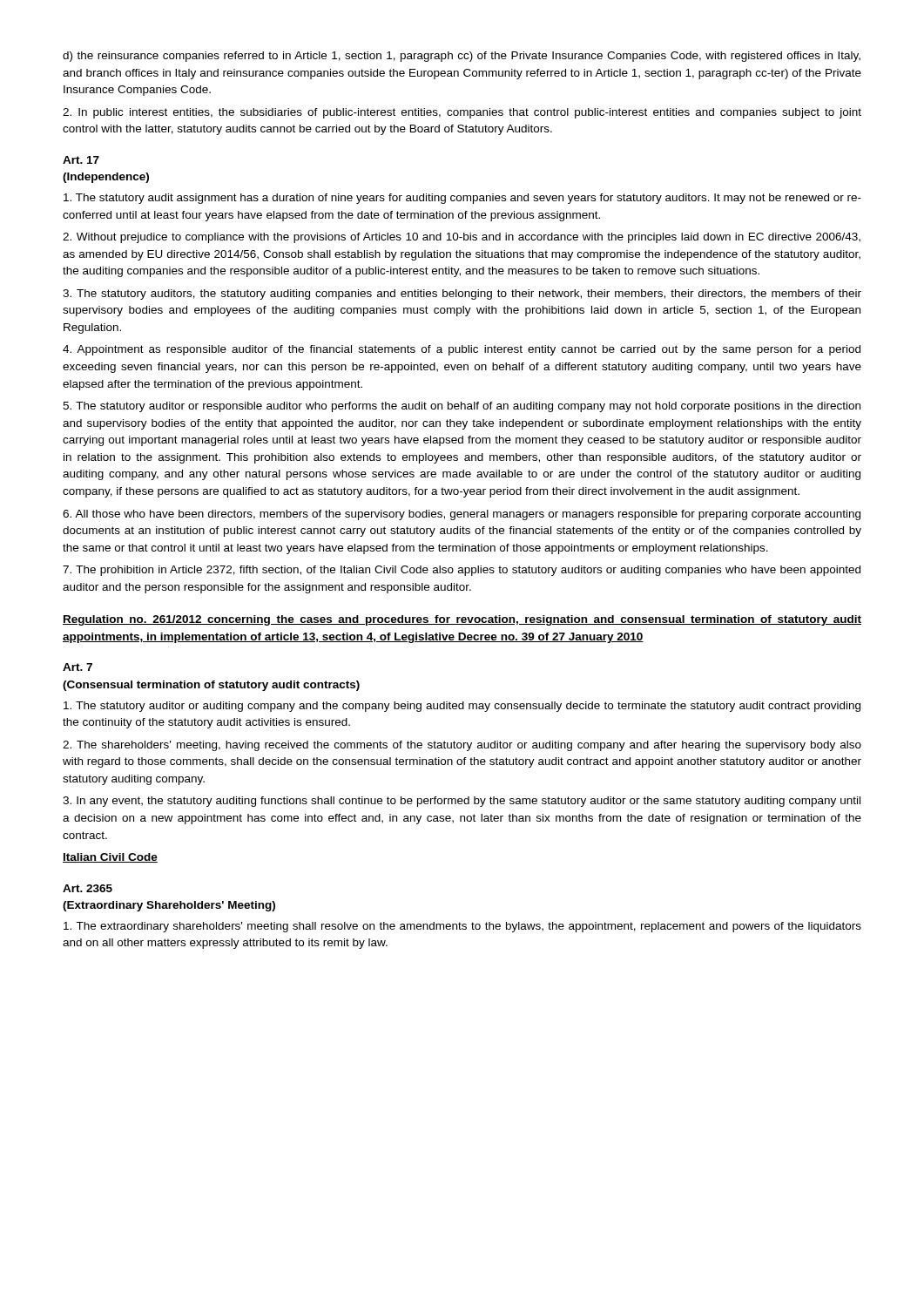
Task: Click on the text starting "(Extraordinary Shareholders' Meeting)"
Action: coord(169,906)
